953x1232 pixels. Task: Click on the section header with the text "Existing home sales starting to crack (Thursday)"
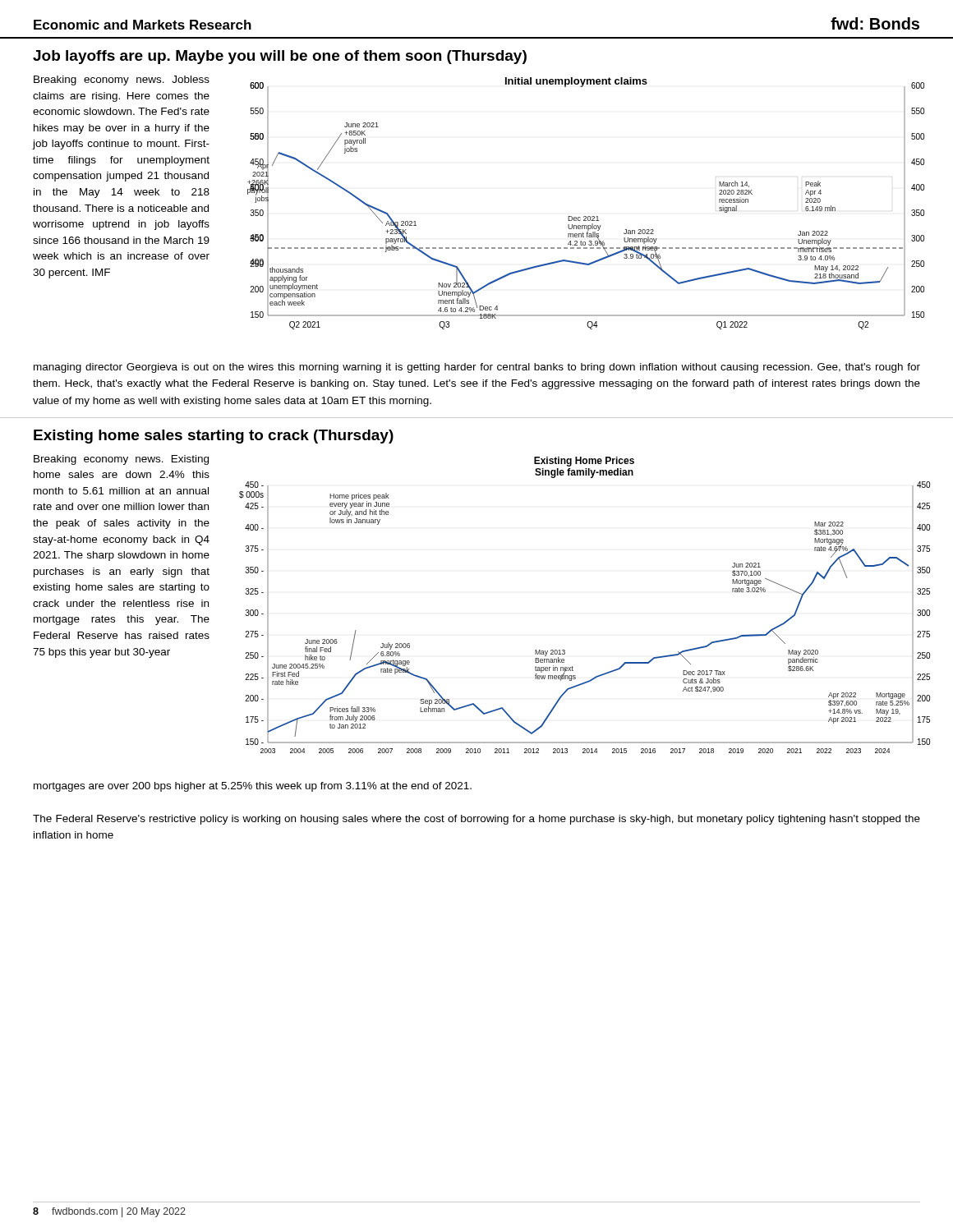(213, 435)
